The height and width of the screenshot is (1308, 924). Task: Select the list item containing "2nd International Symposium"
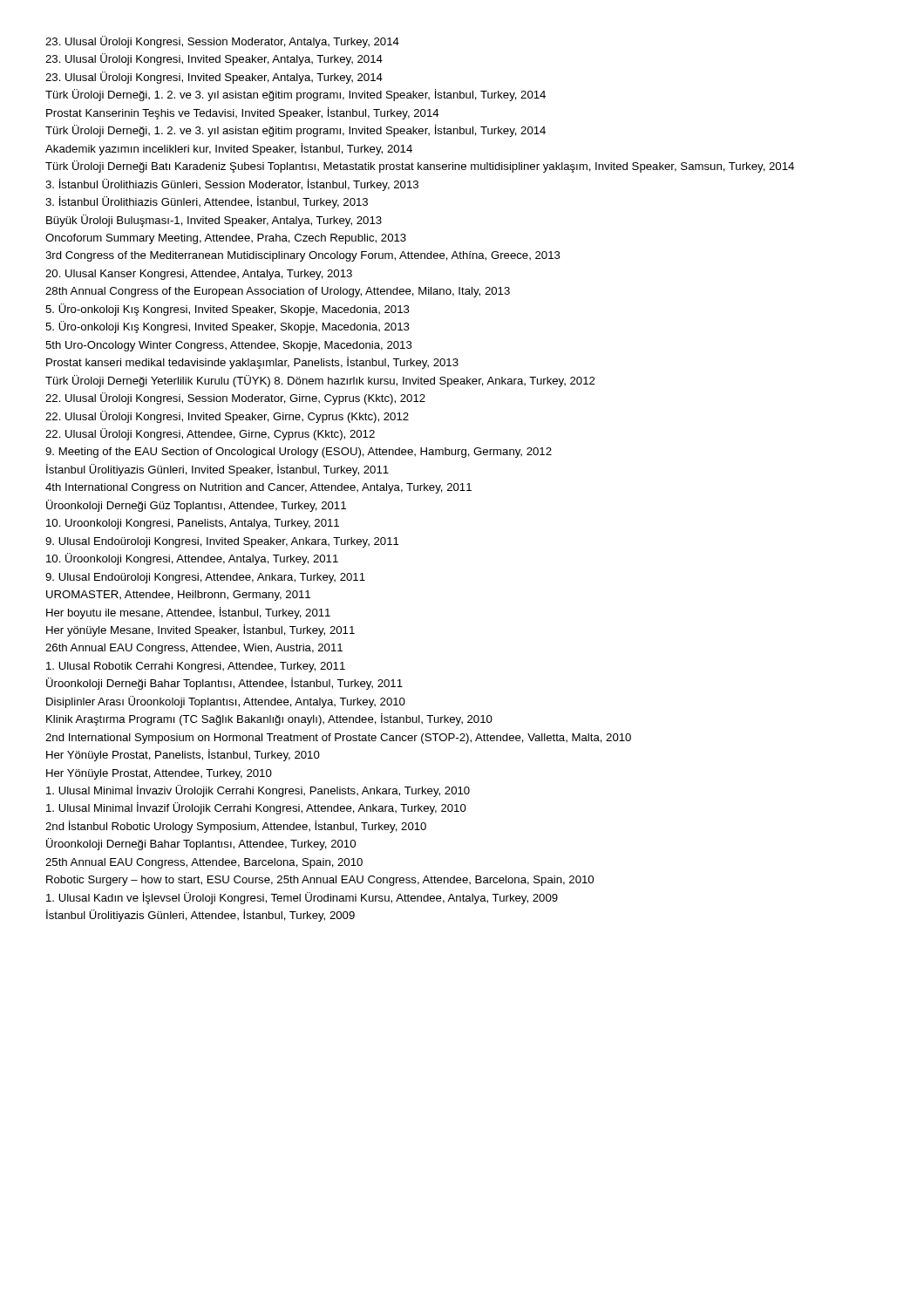point(338,737)
